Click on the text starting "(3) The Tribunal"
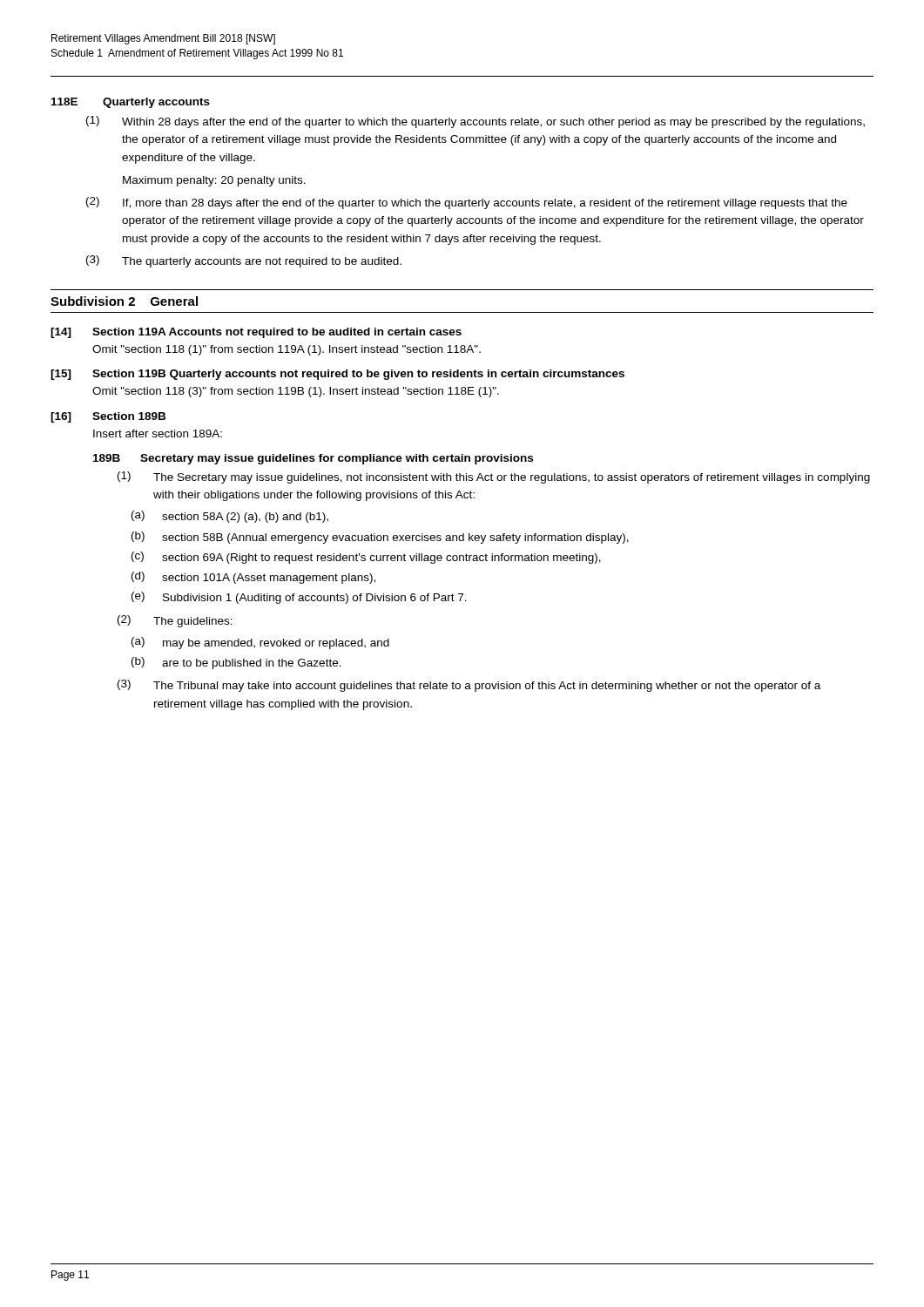Screen dimensions: 1307x924 [495, 695]
